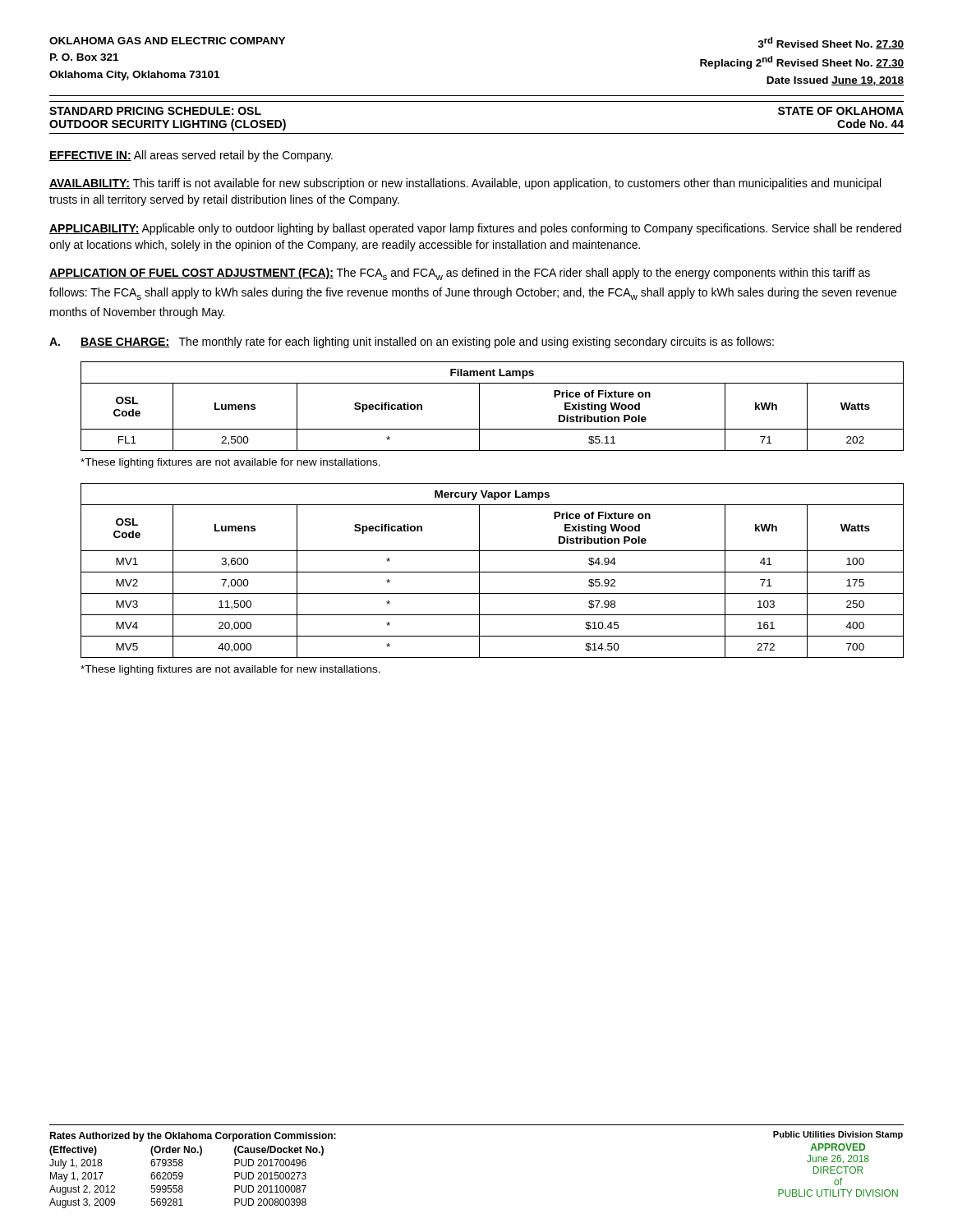Locate the text block that says "APPLICATION OF FUEL"

(473, 292)
